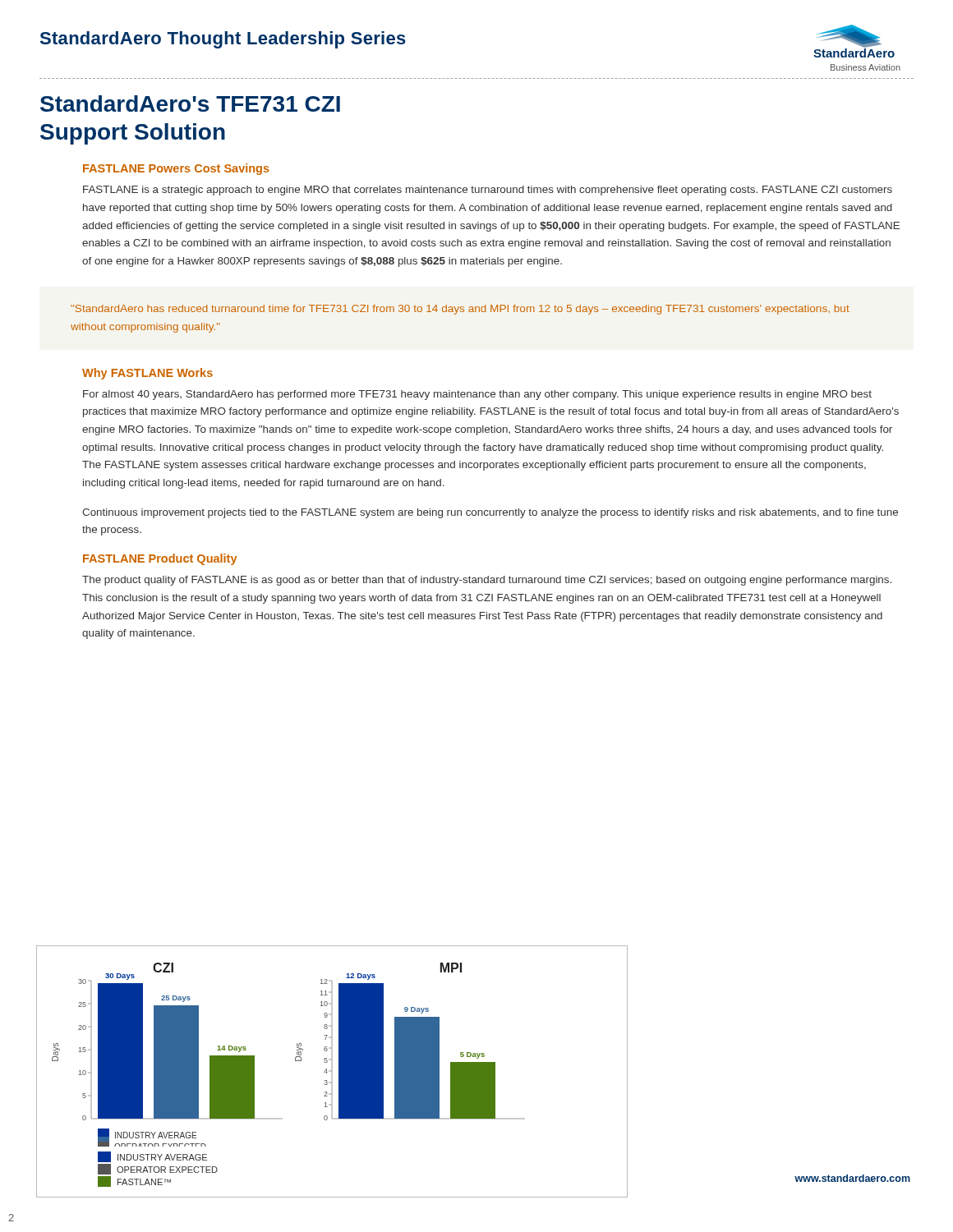Point to the passage starting "Continuous improvement projects tied to the"
The height and width of the screenshot is (1232, 953).
(490, 521)
